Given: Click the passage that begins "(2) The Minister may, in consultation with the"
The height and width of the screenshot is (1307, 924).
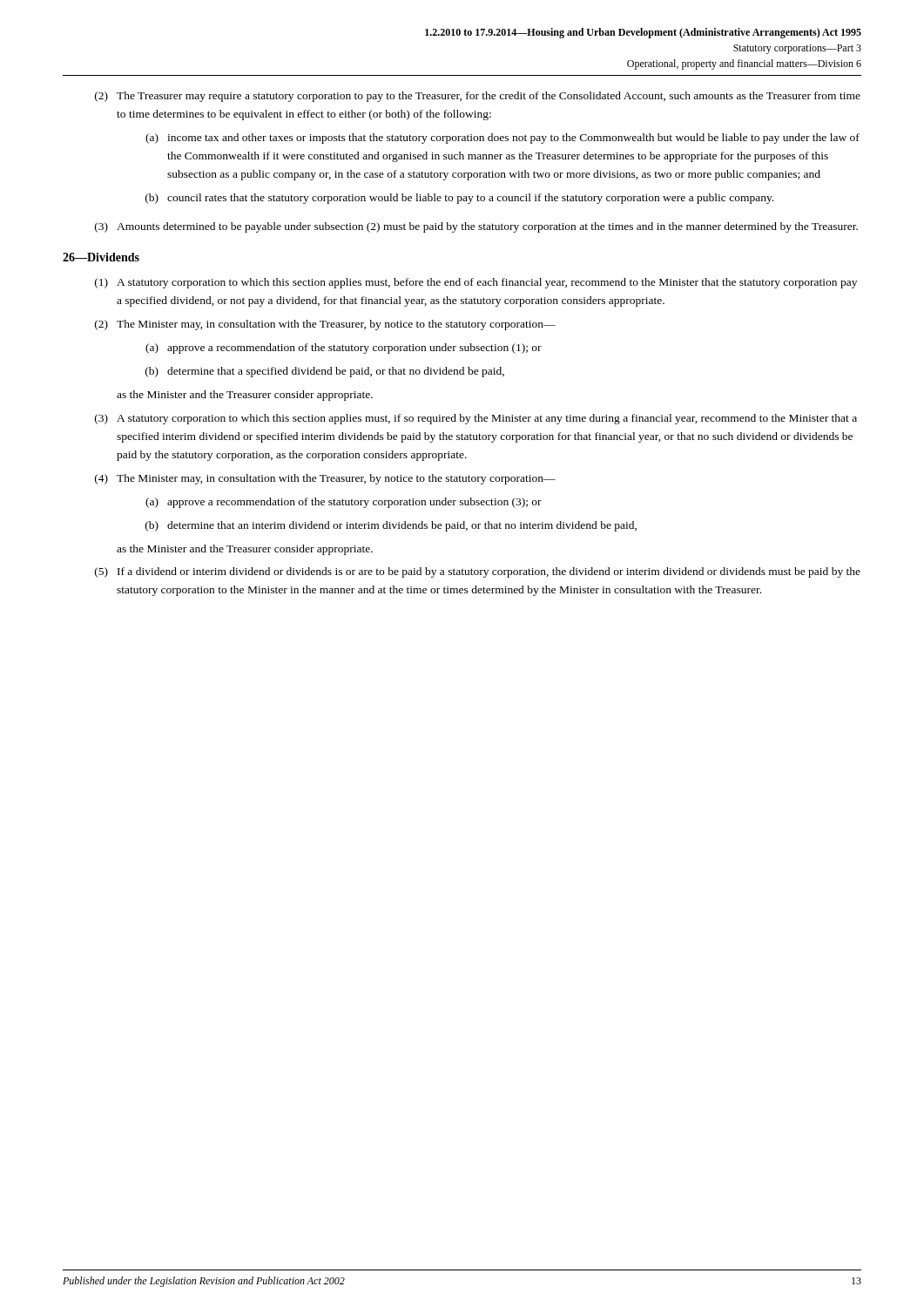Looking at the screenshot, I should pyautogui.click(x=462, y=360).
